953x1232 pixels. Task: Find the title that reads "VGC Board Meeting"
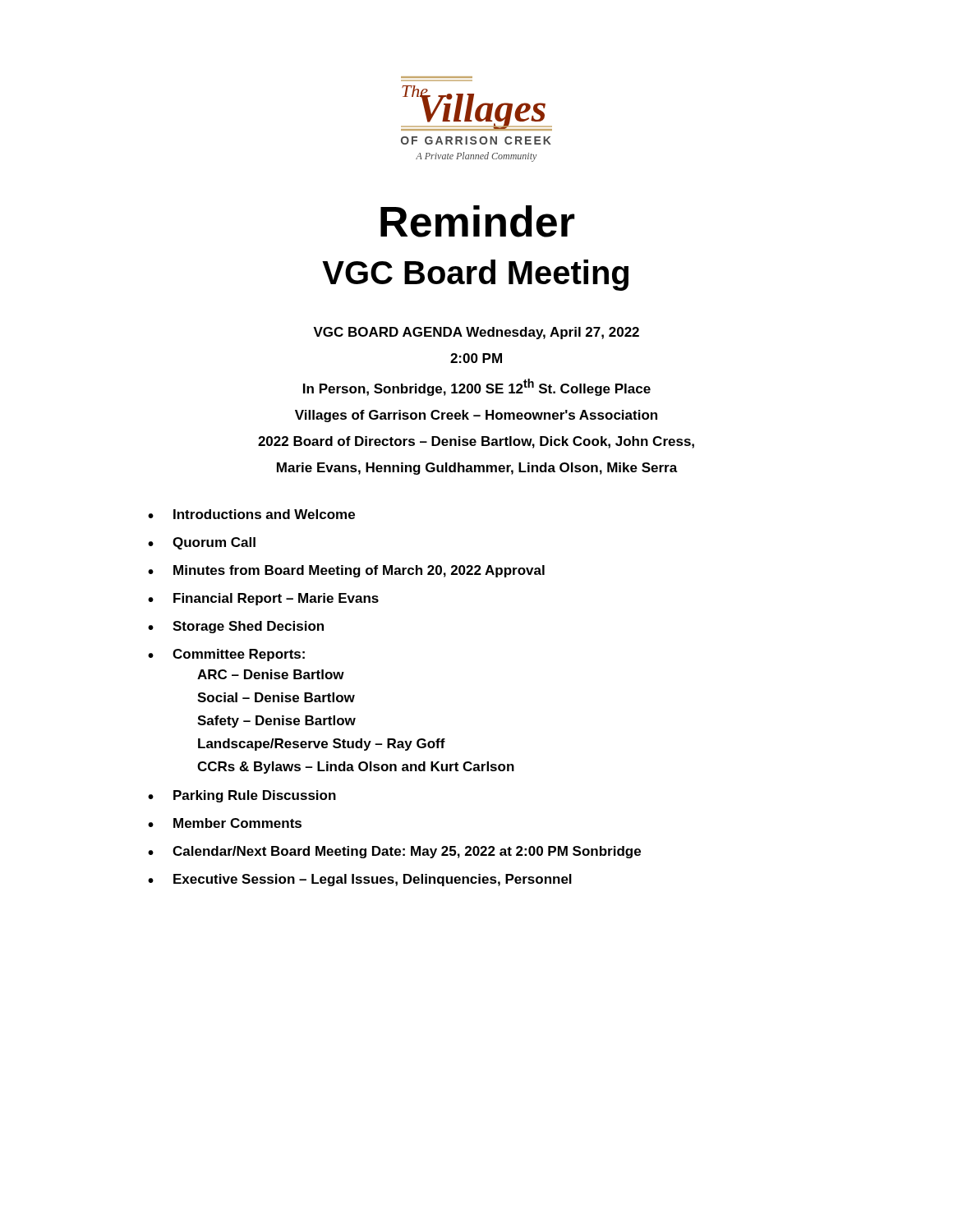tap(476, 273)
